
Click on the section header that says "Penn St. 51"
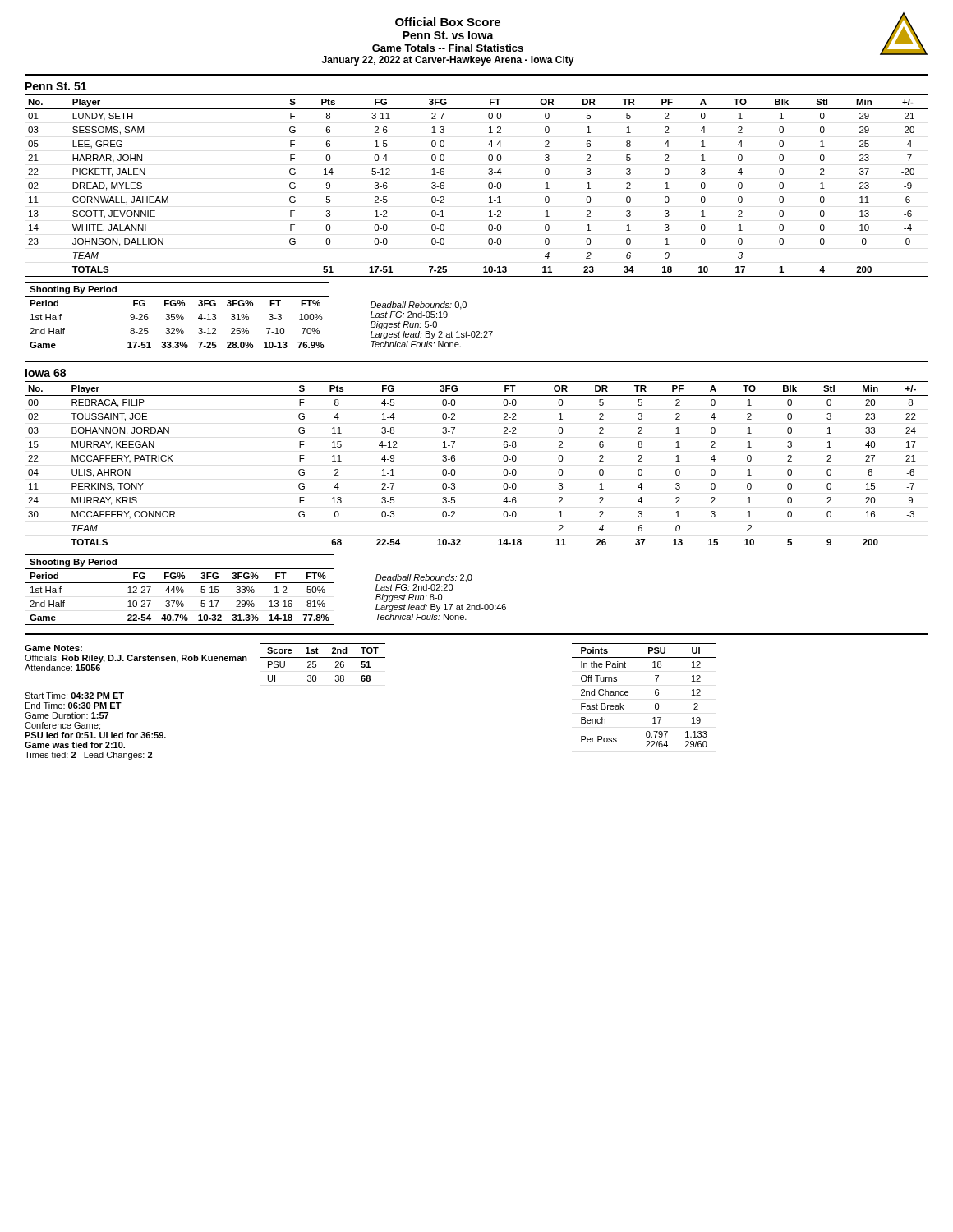click(56, 86)
